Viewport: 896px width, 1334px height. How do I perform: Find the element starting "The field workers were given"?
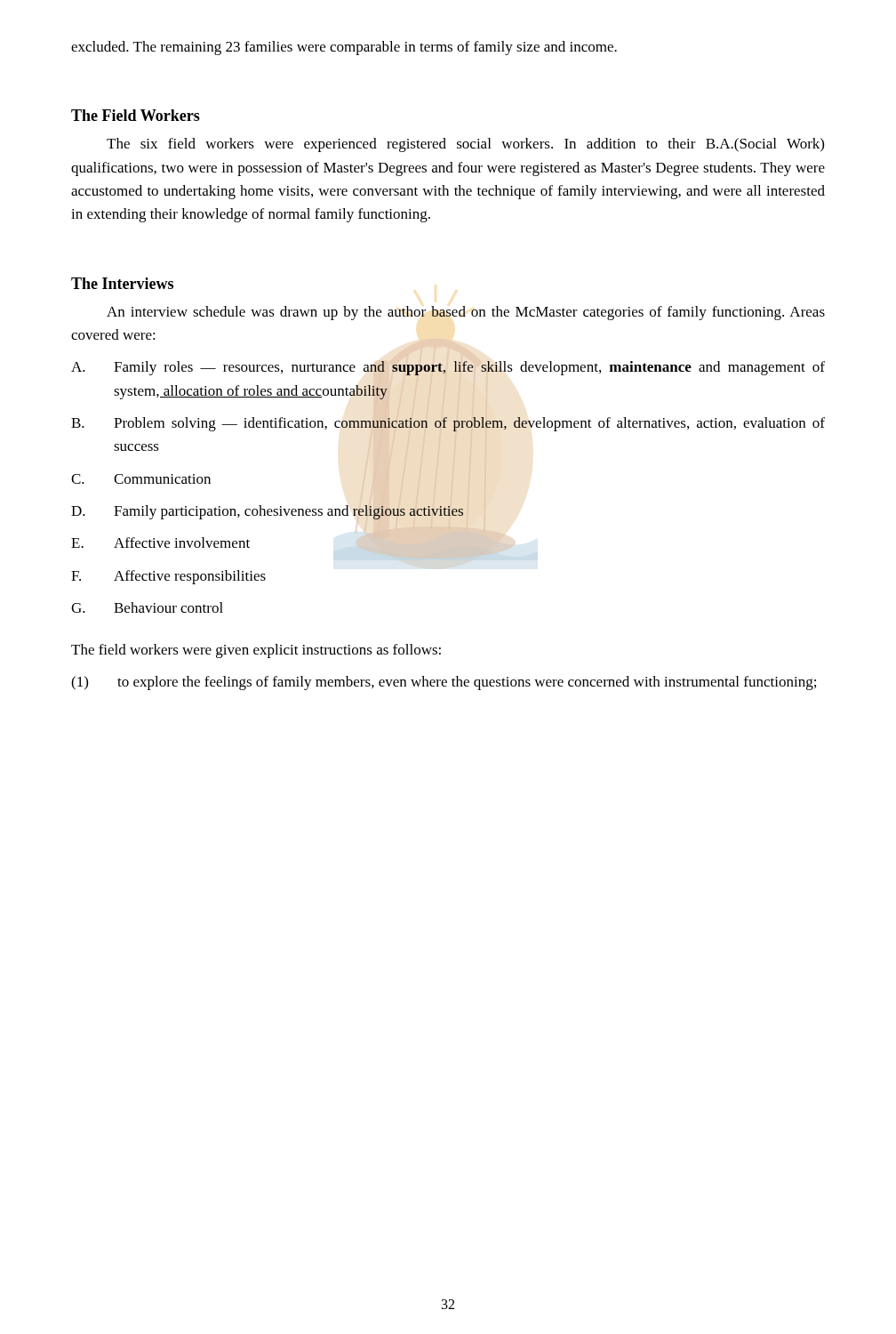point(257,649)
